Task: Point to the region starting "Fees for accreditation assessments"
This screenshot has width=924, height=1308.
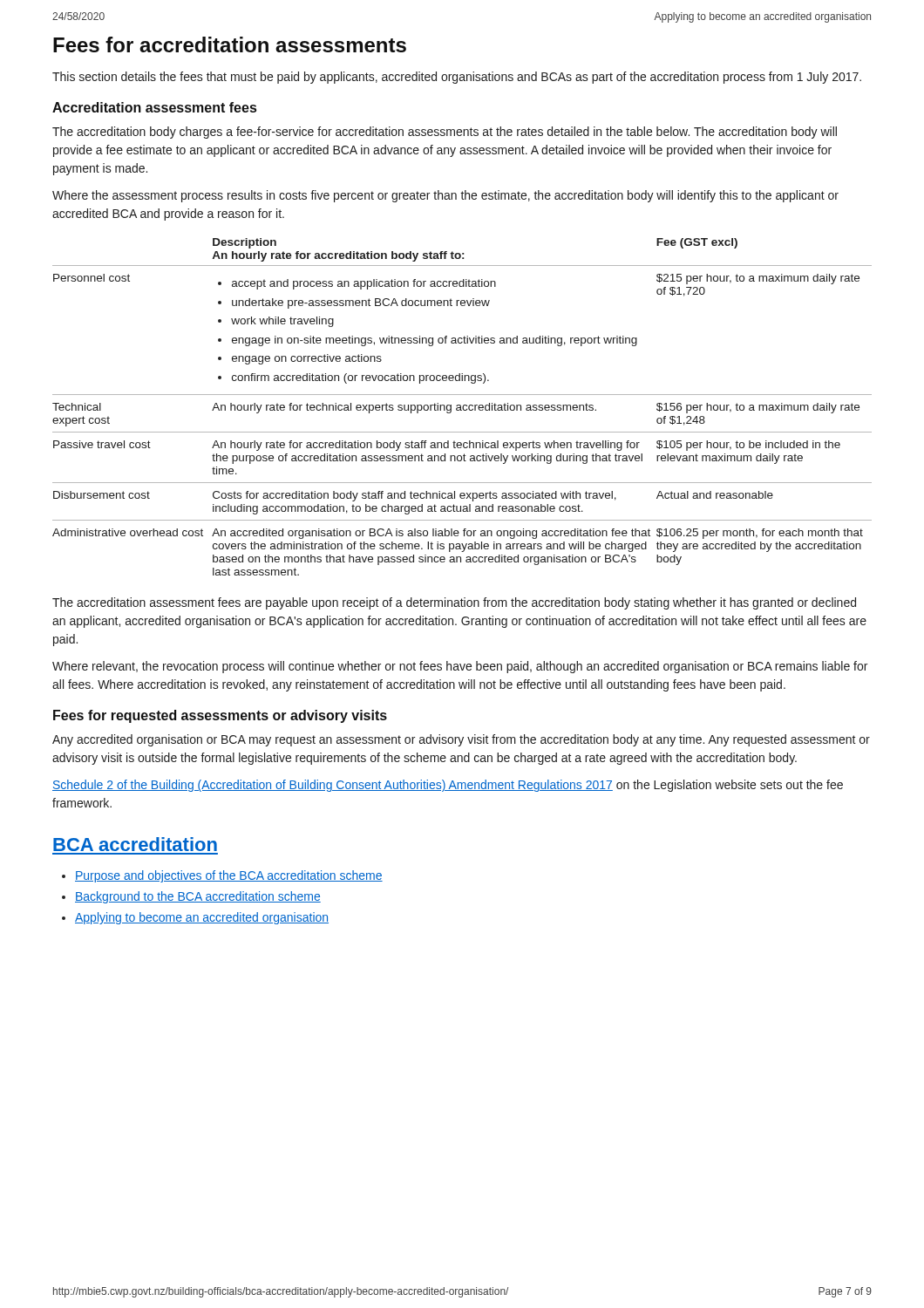Action: 230,44
